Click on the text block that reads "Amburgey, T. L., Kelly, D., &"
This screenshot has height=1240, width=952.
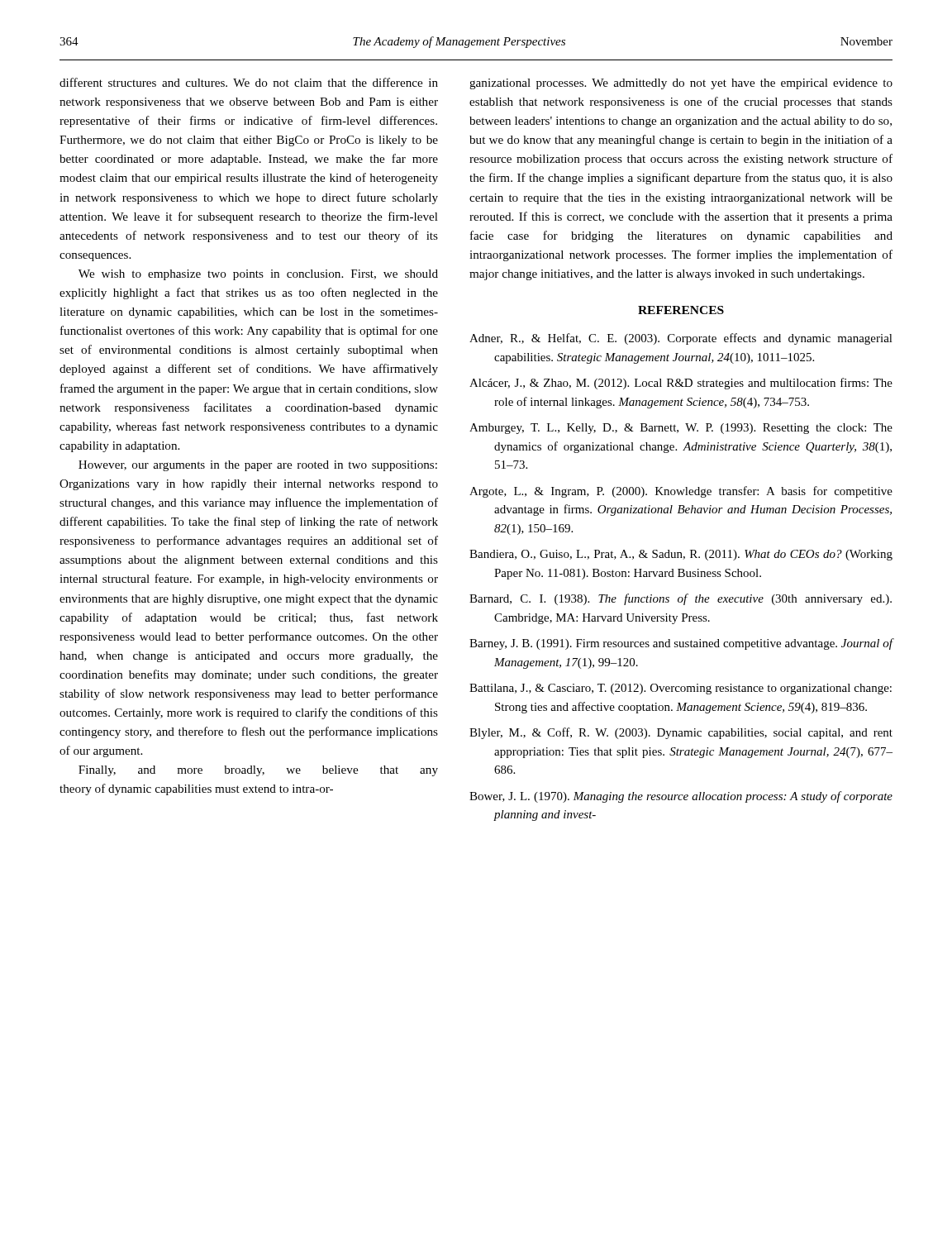pyautogui.click(x=681, y=446)
